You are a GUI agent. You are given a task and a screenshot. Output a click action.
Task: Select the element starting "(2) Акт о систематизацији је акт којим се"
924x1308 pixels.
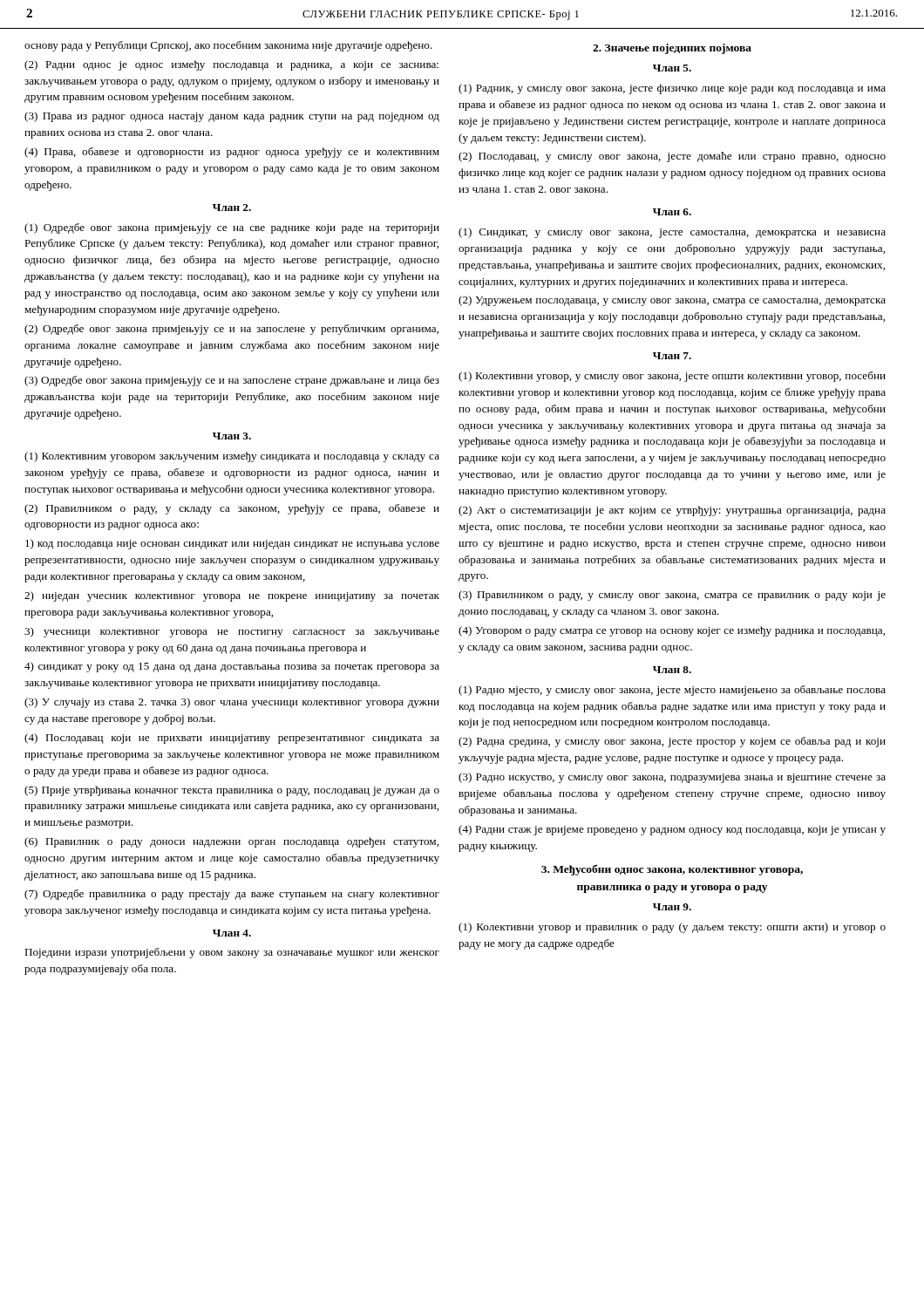672,542
